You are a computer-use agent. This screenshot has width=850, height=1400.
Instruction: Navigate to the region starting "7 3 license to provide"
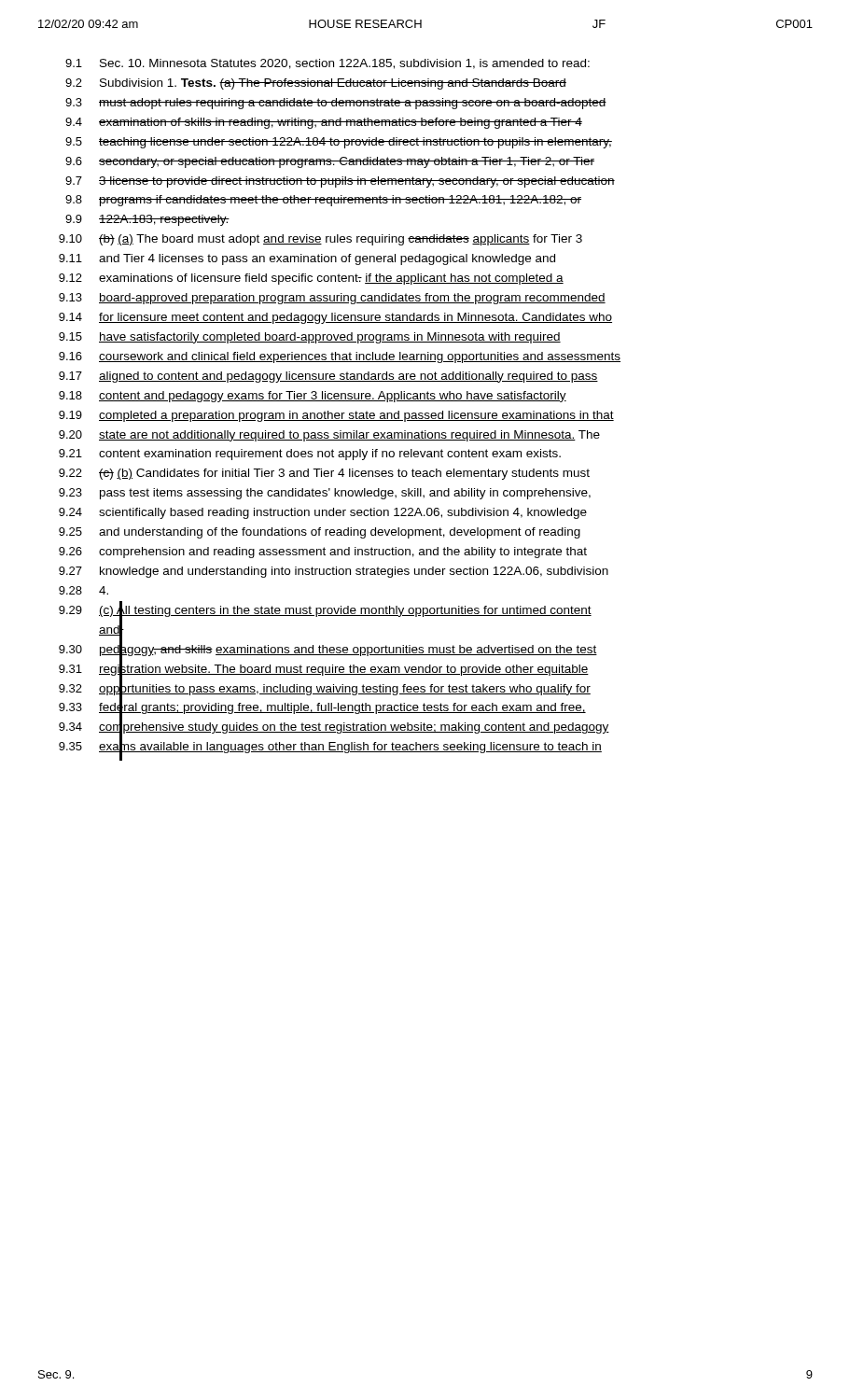pyautogui.click(x=425, y=181)
